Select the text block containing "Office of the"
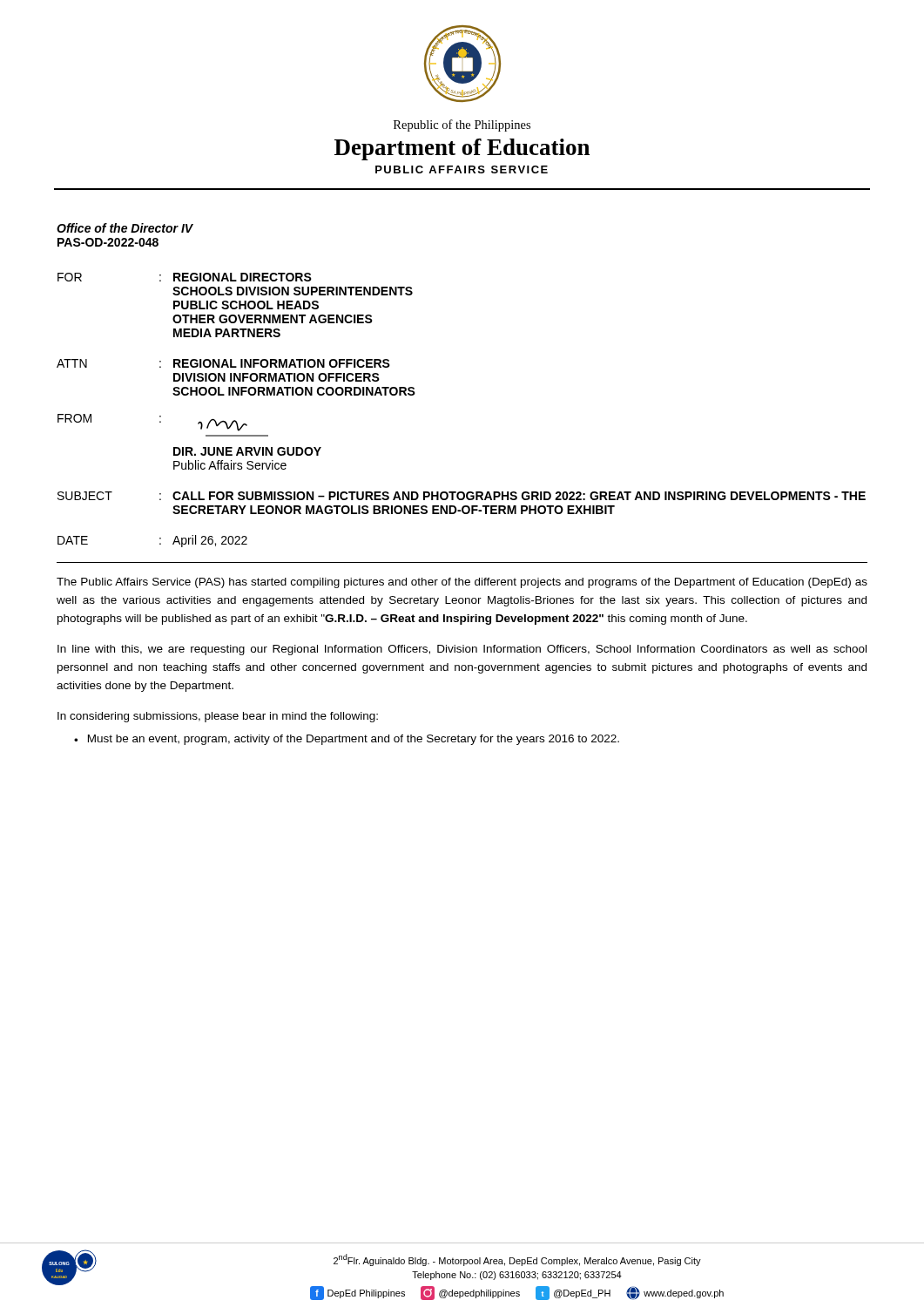The width and height of the screenshot is (924, 1307). click(x=125, y=228)
